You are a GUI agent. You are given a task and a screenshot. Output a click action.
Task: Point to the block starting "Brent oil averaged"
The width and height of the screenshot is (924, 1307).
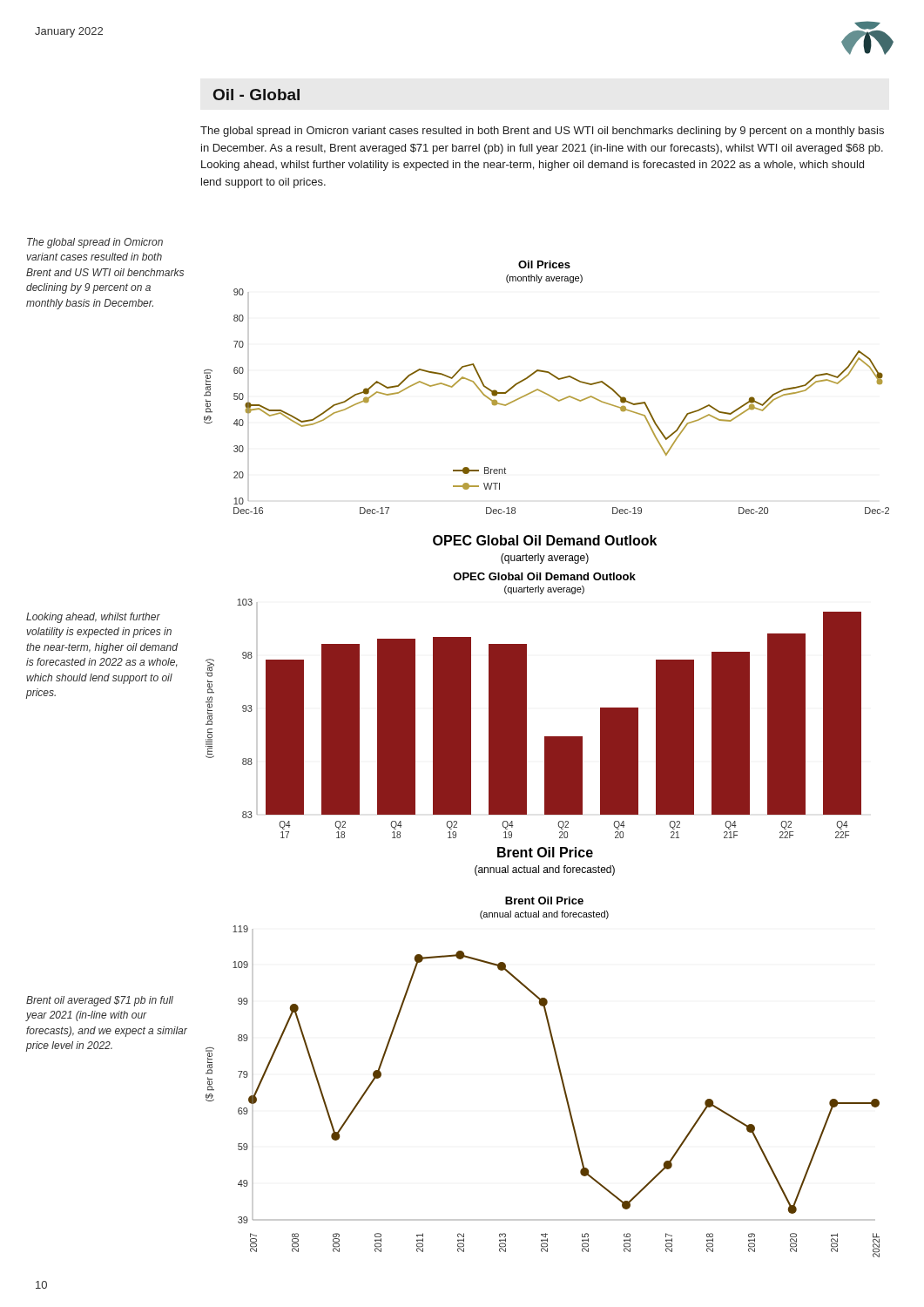(x=107, y=1023)
